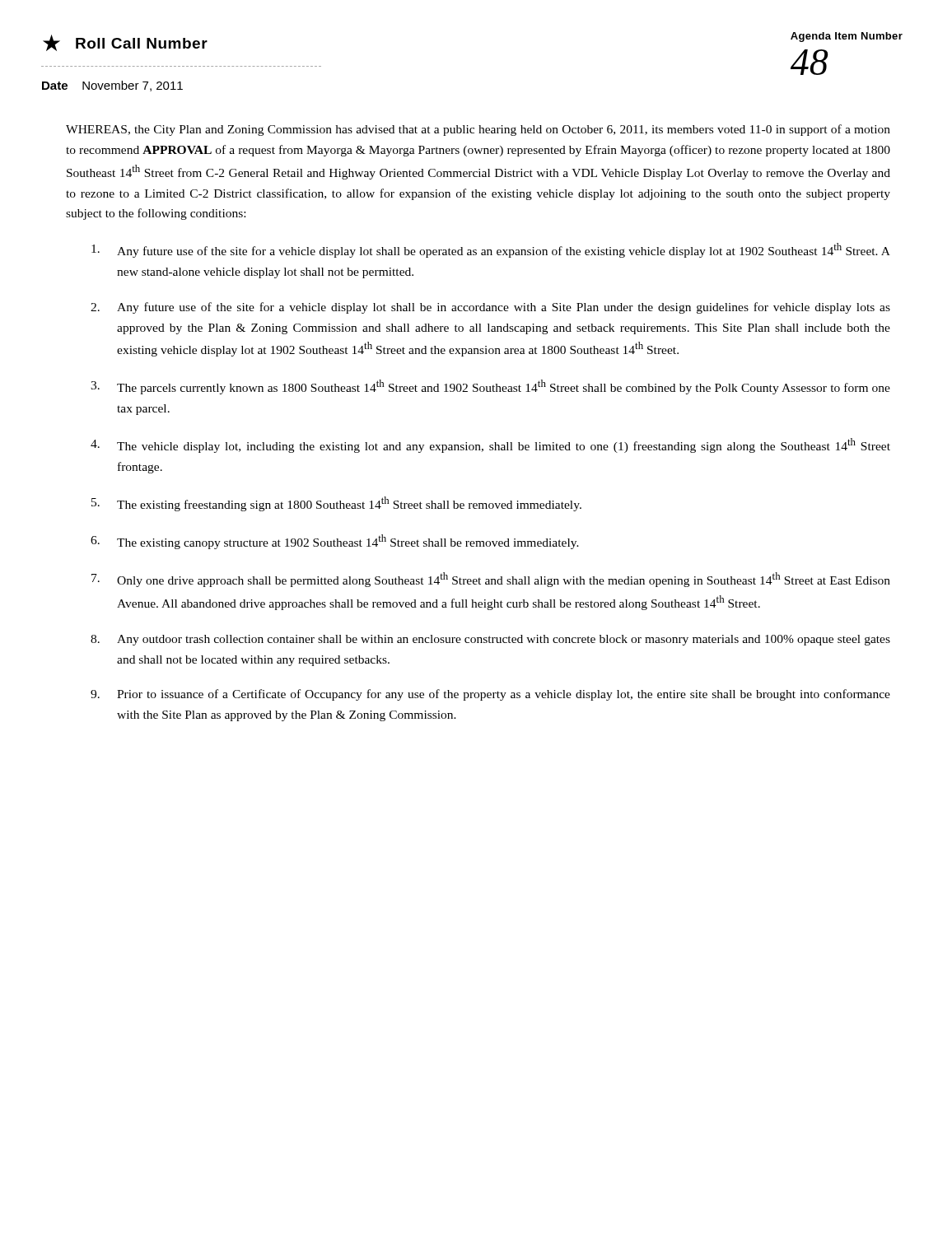Click on the passage starting "2. Any future use of the site"

[490, 329]
